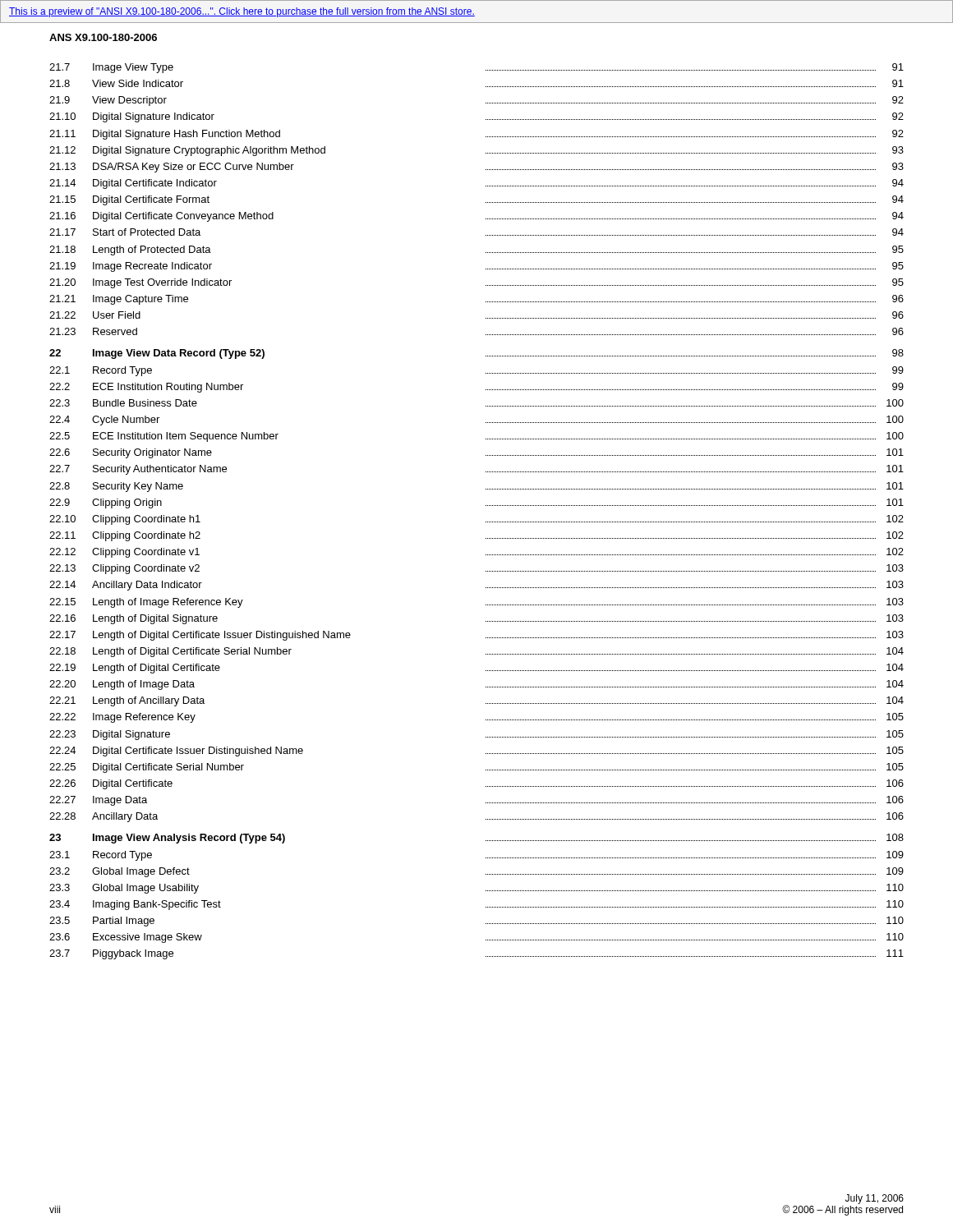Point to "22.4 Cycle Number 100"
953x1232 pixels.
point(476,420)
